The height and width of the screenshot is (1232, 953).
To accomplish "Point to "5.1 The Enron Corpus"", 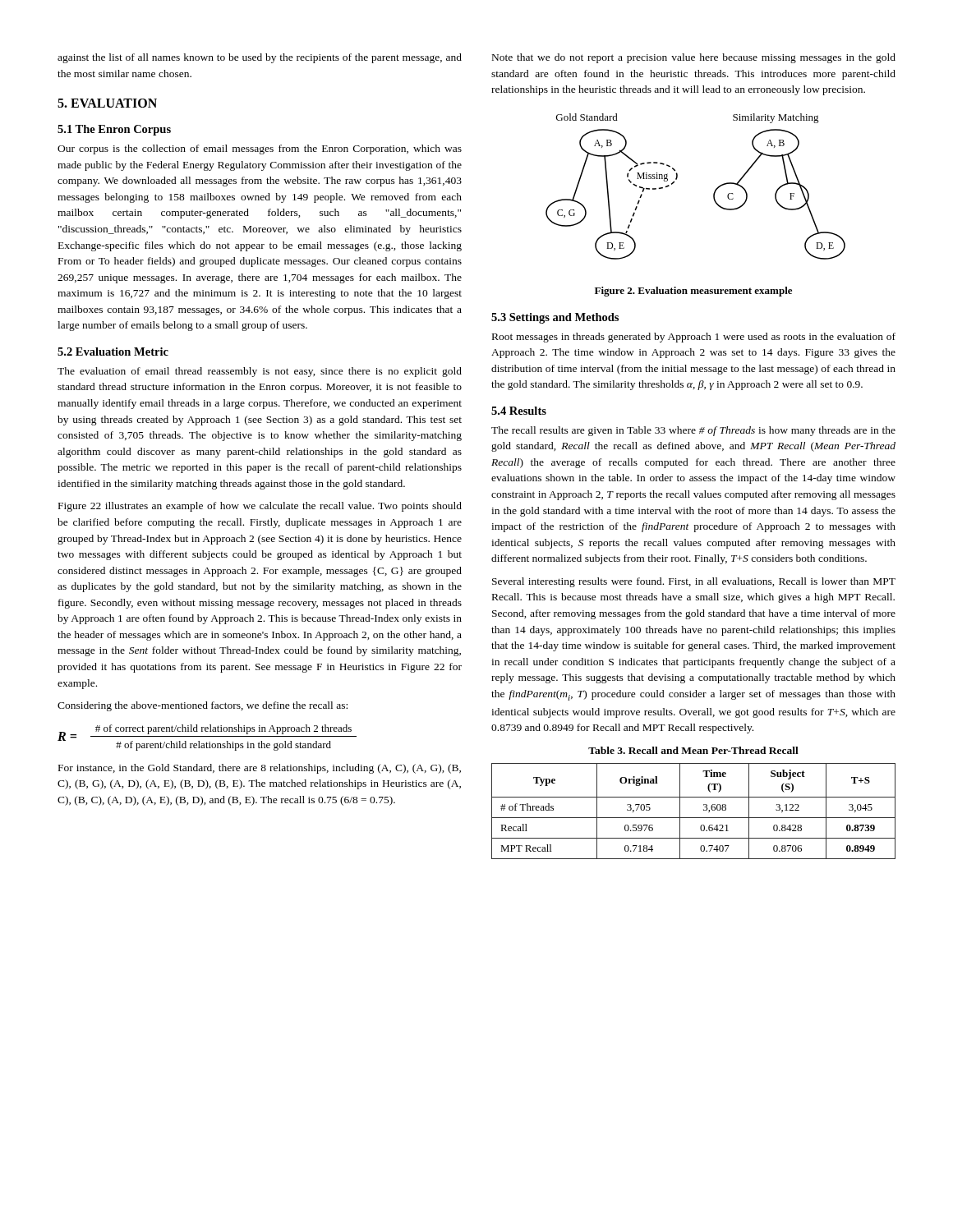I will 114,130.
